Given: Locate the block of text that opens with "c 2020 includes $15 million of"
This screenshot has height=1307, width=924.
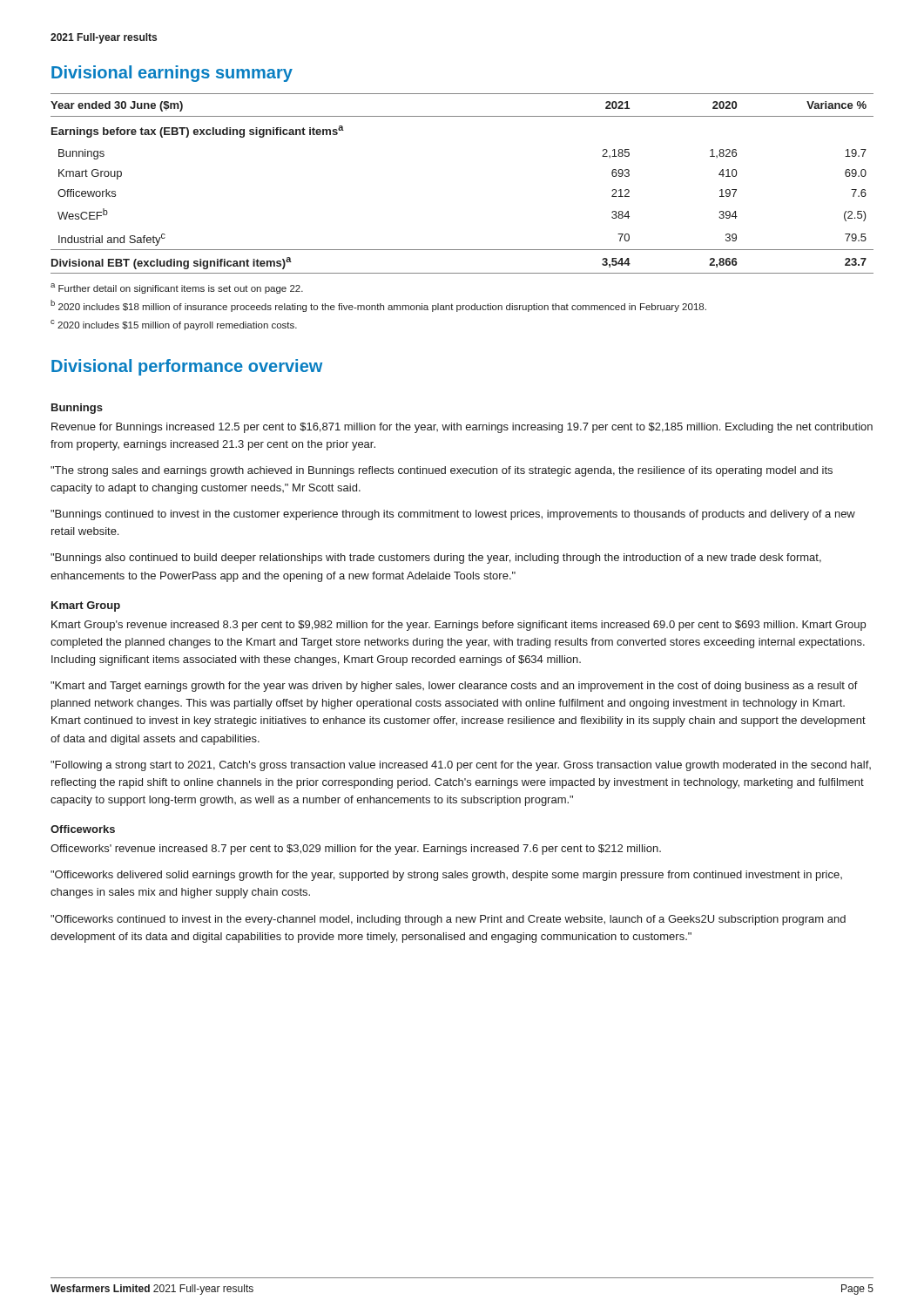Looking at the screenshot, I should click(x=174, y=325).
